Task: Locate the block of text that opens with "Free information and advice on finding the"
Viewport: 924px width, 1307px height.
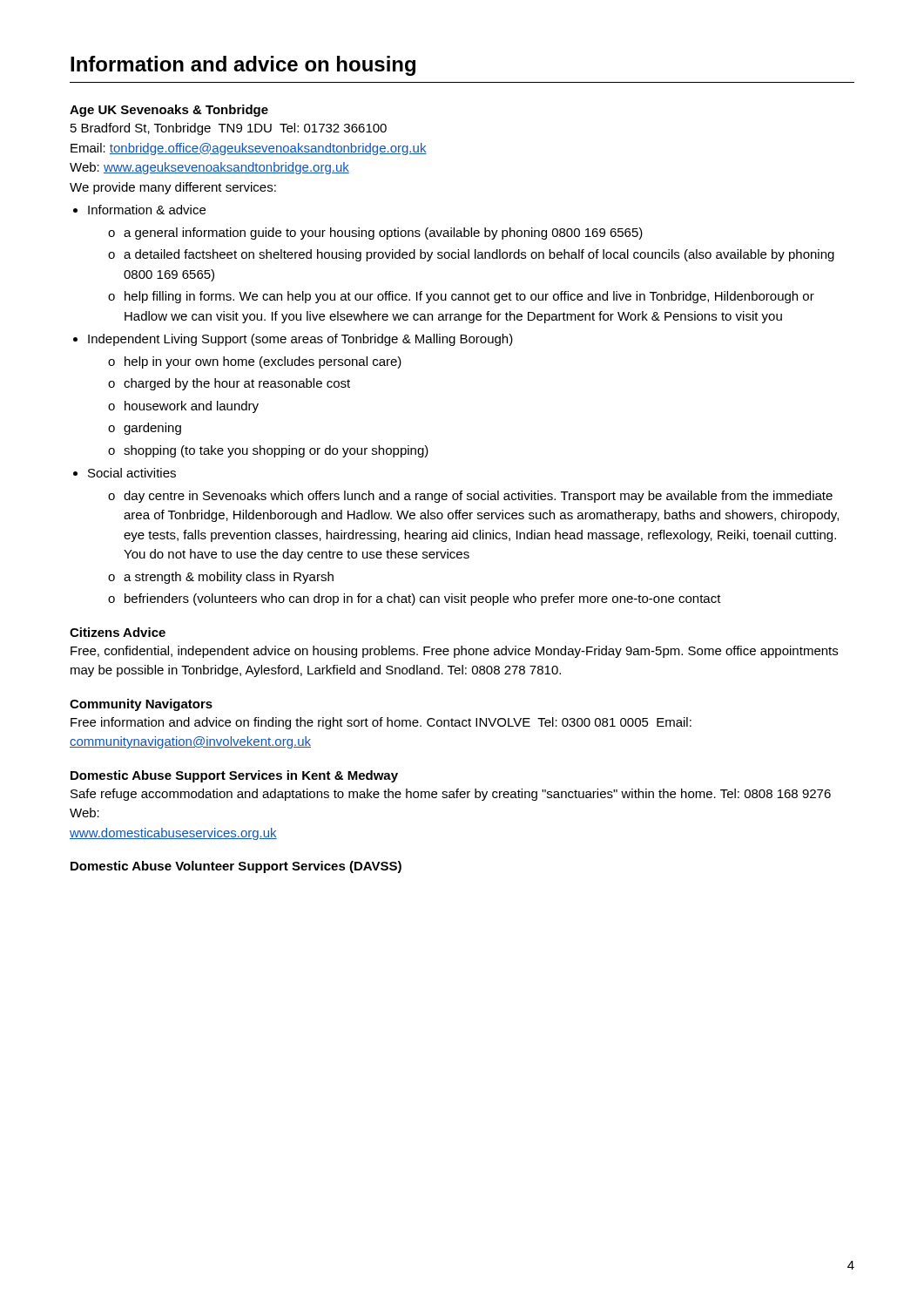Action: point(462,732)
